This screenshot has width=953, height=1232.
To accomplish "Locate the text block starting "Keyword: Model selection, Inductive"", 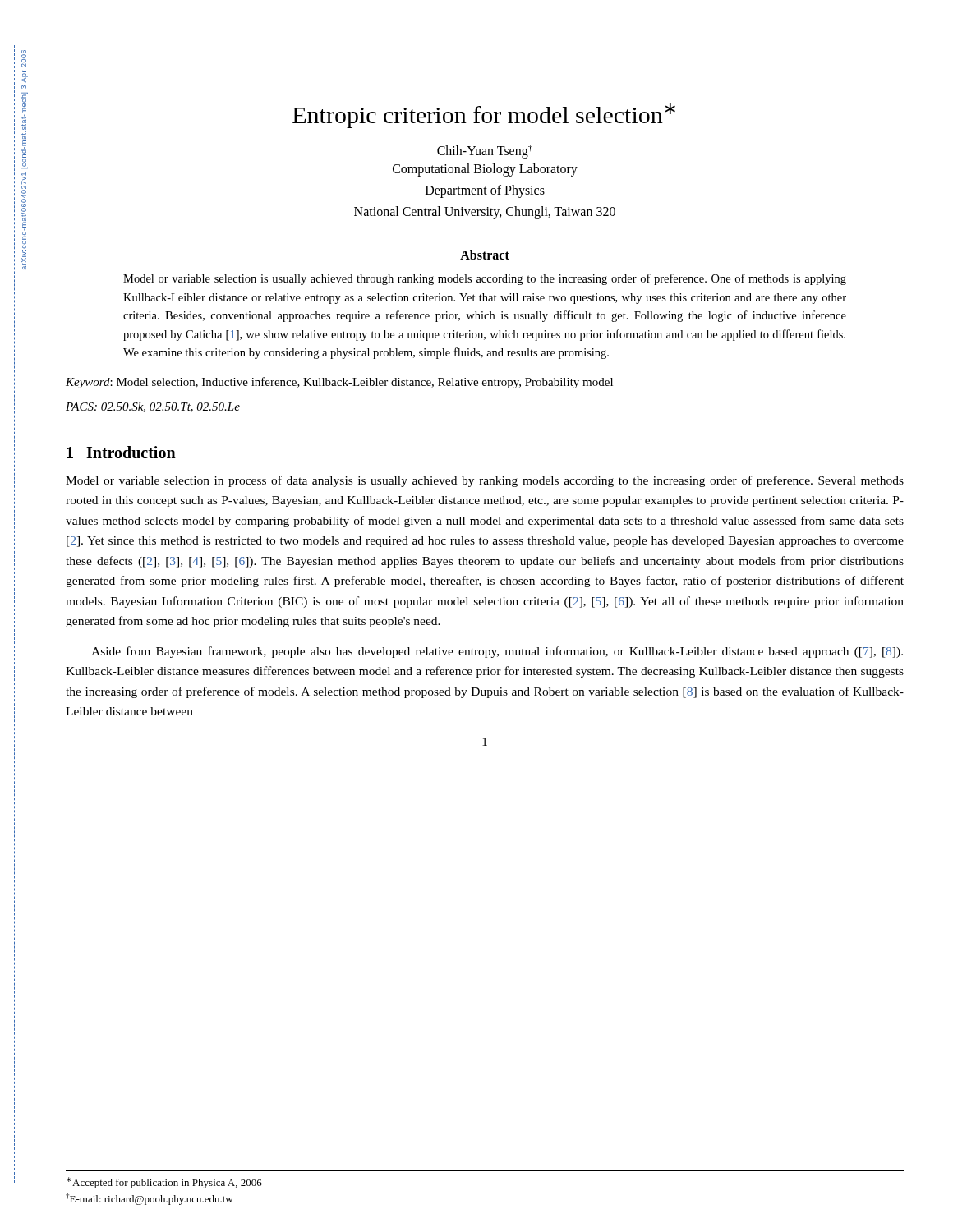I will click(x=340, y=382).
